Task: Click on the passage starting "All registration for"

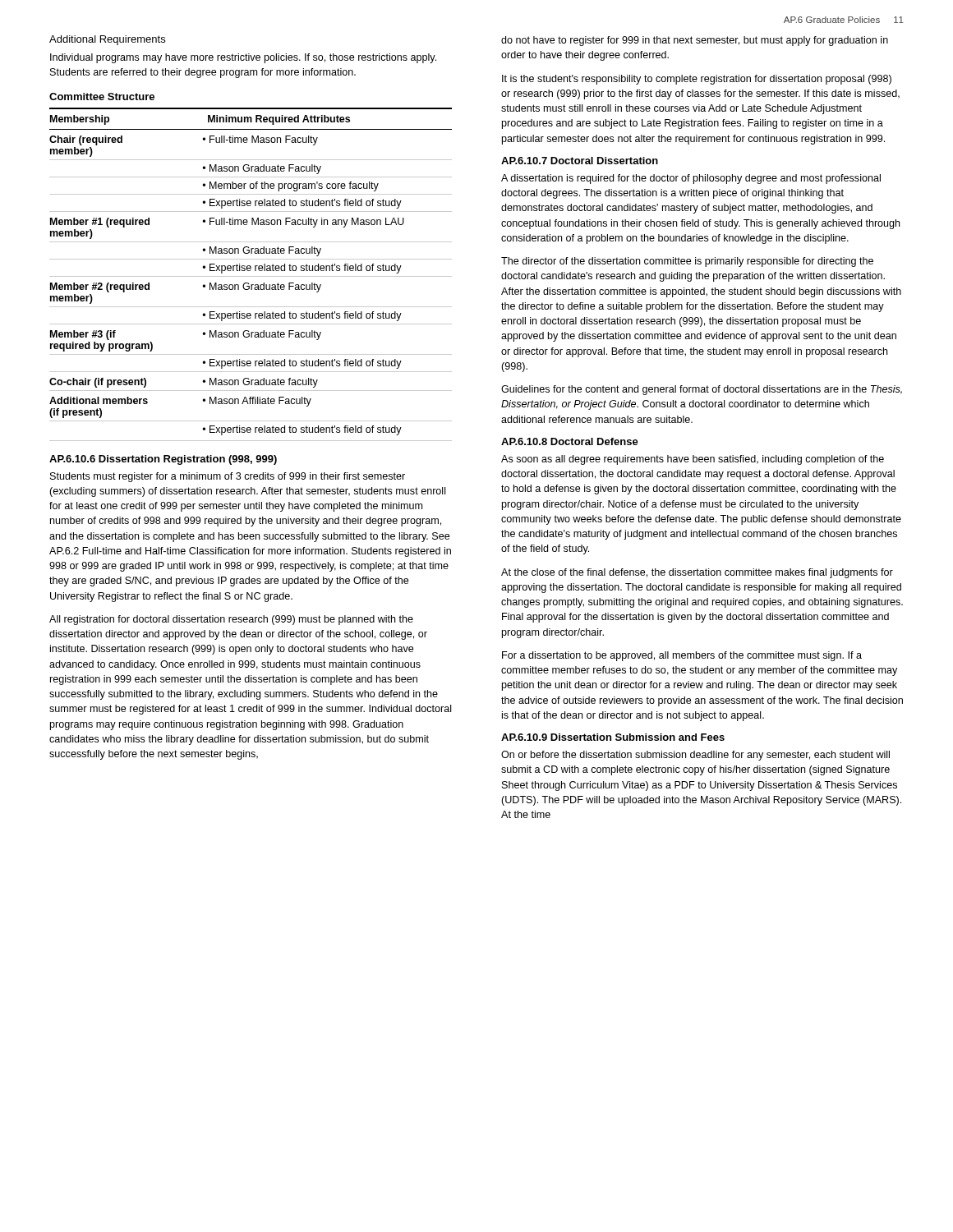Action: [x=251, y=687]
